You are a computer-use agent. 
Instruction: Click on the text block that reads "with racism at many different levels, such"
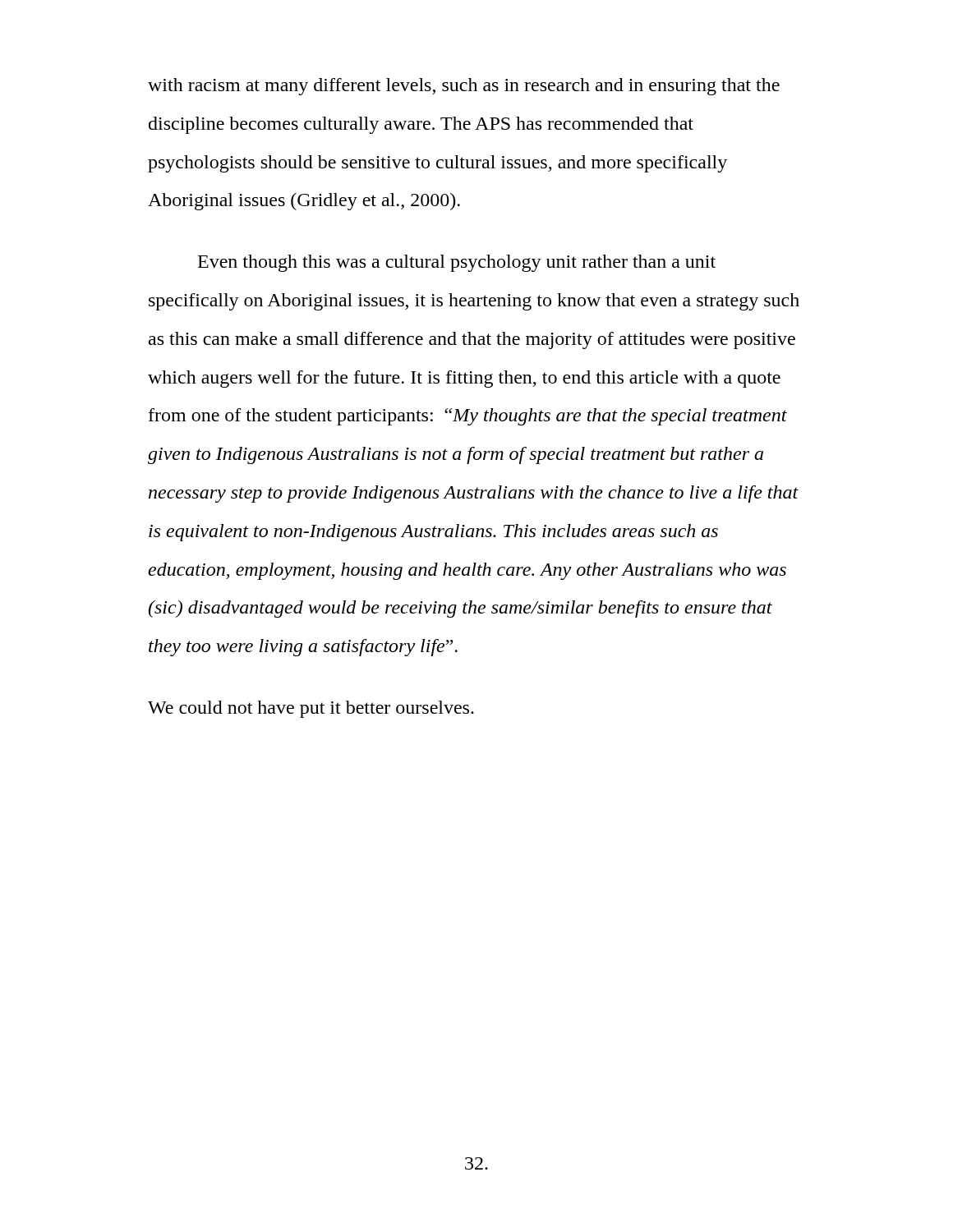464,87
